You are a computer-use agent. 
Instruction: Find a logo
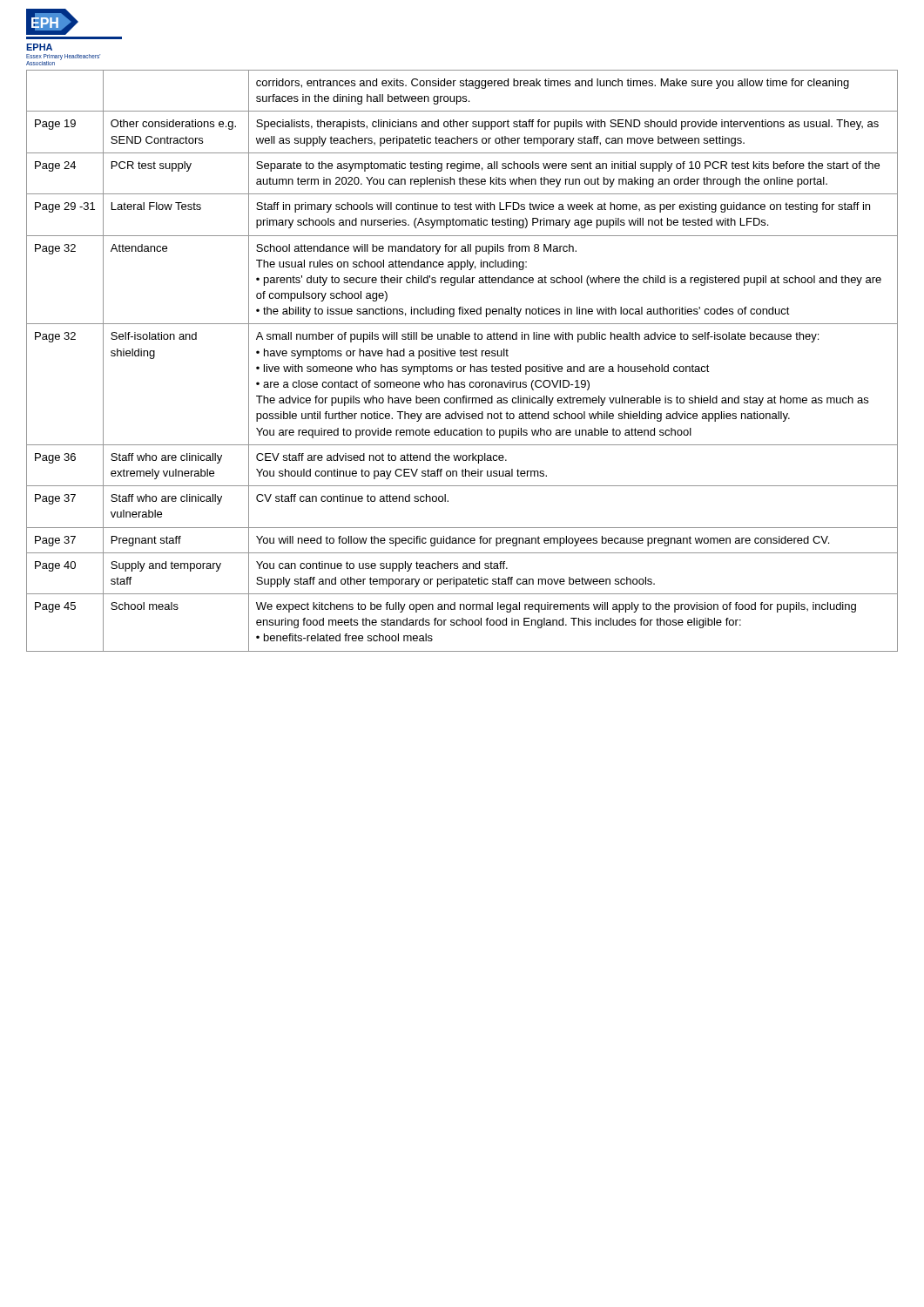click(78, 37)
